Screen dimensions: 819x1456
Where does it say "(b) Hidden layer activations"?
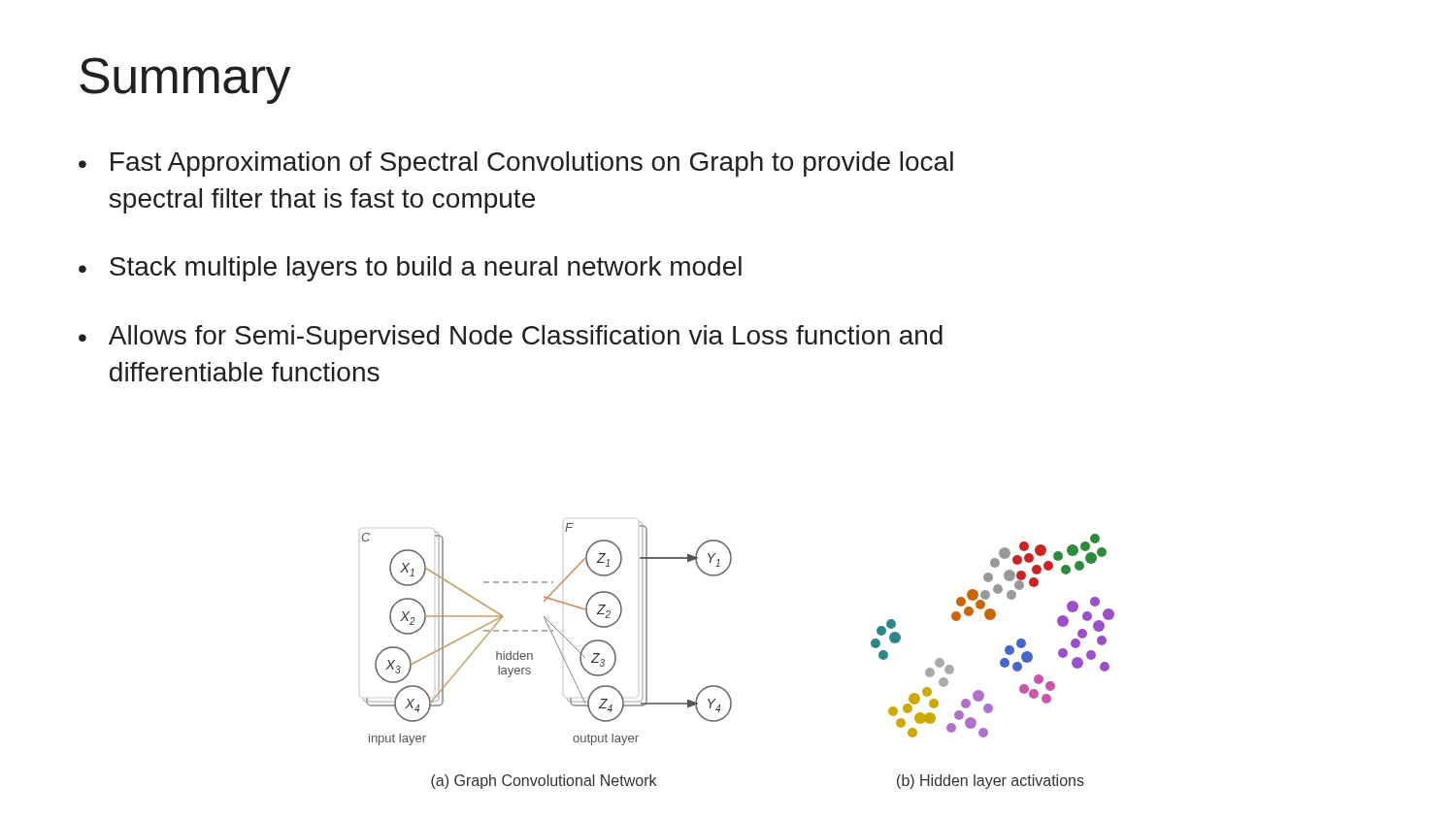pos(990,781)
